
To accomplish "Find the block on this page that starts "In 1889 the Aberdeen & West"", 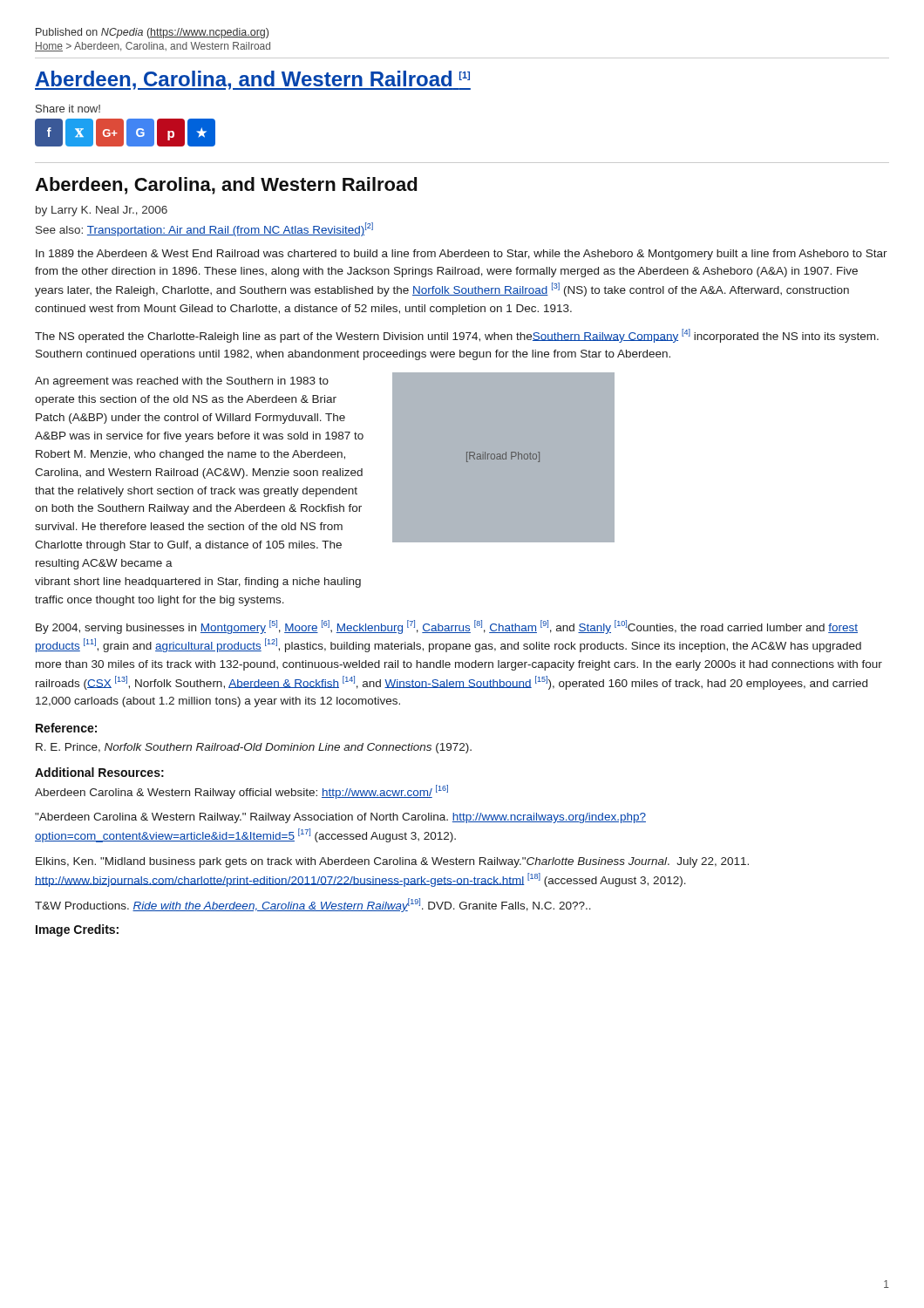I will pyautogui.click(x=461, y=280).
